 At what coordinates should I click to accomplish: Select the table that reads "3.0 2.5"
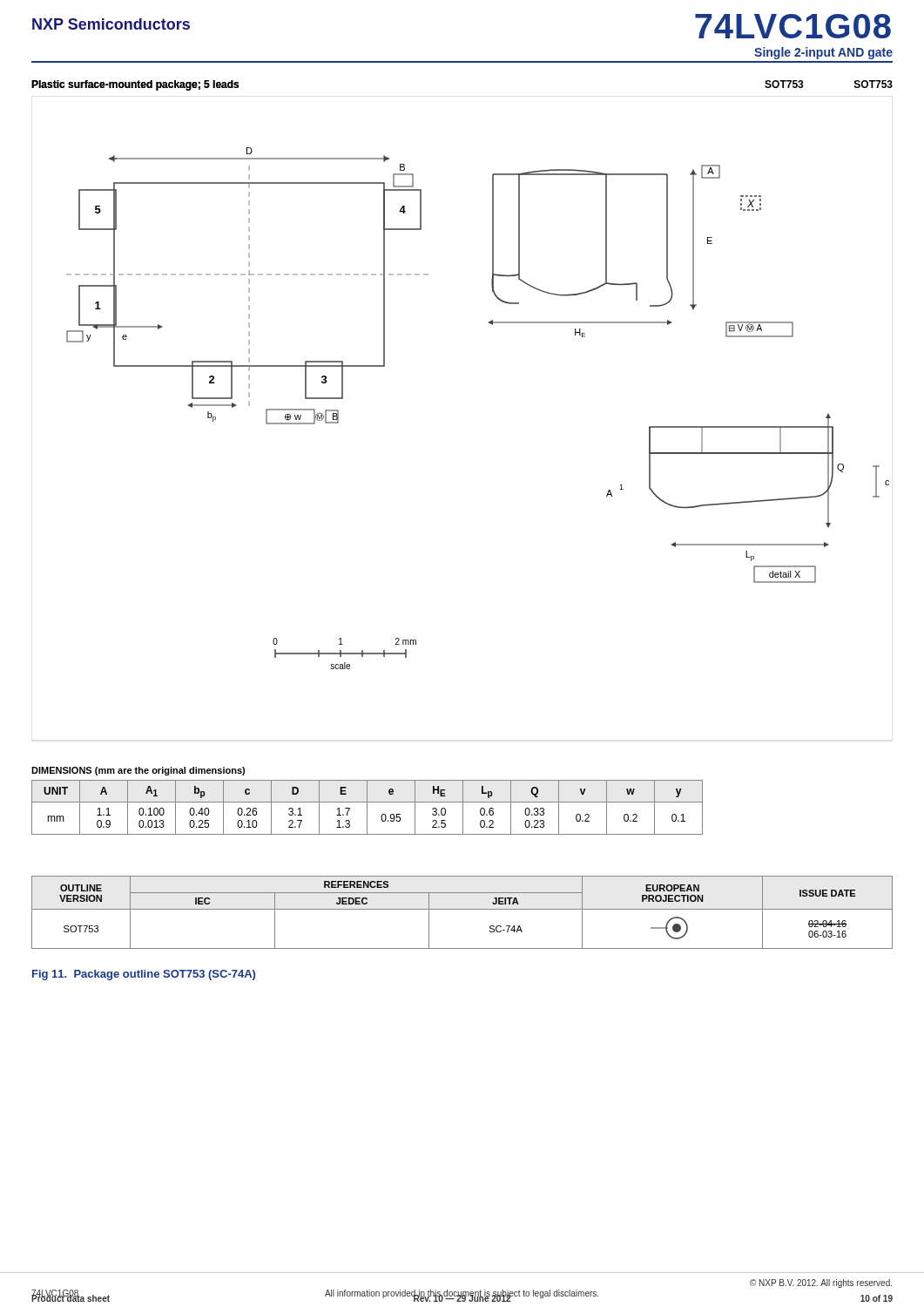click(x=367, y=807)
